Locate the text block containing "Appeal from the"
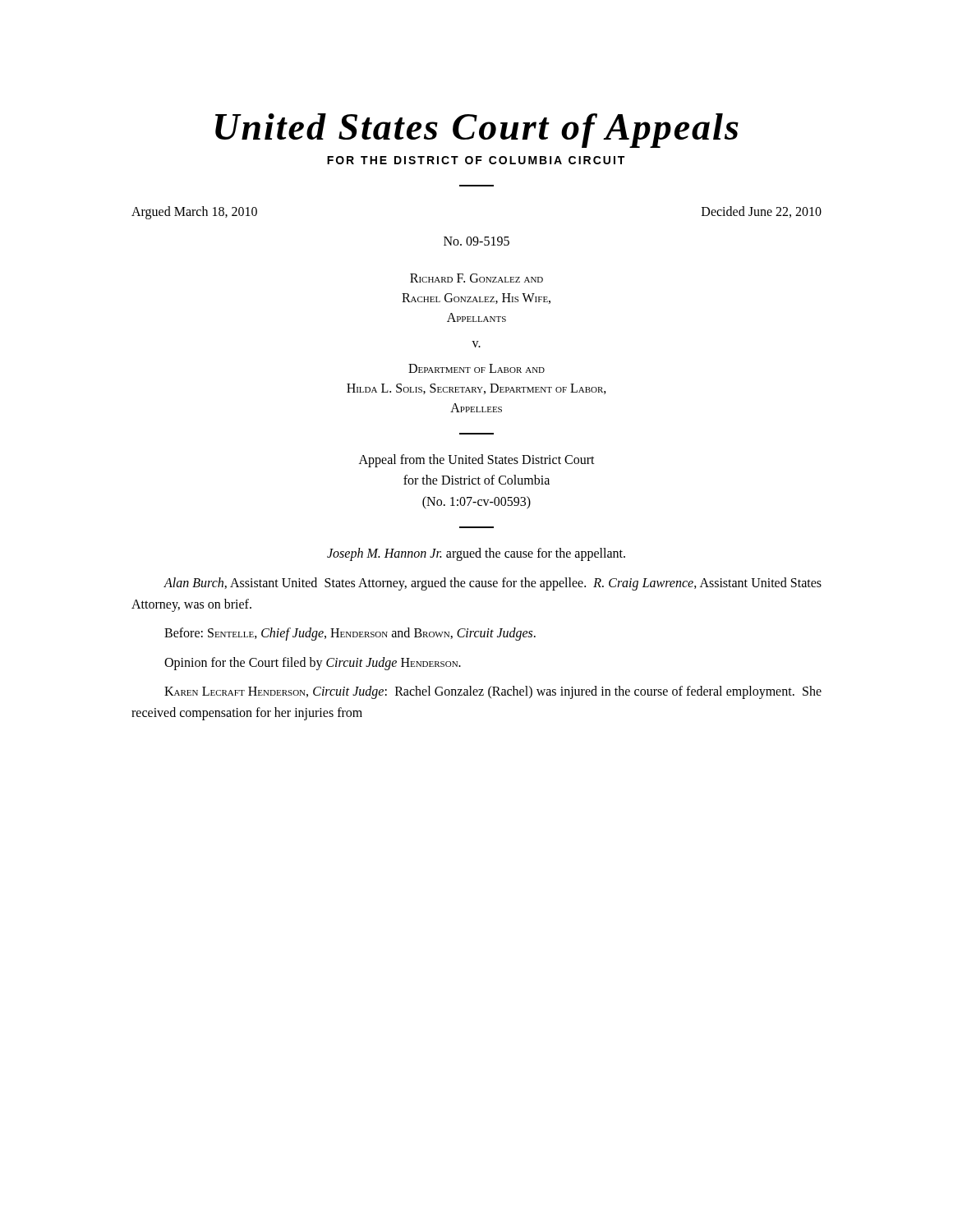Viewport: 953px width, 1232px height. pos(476,480)
